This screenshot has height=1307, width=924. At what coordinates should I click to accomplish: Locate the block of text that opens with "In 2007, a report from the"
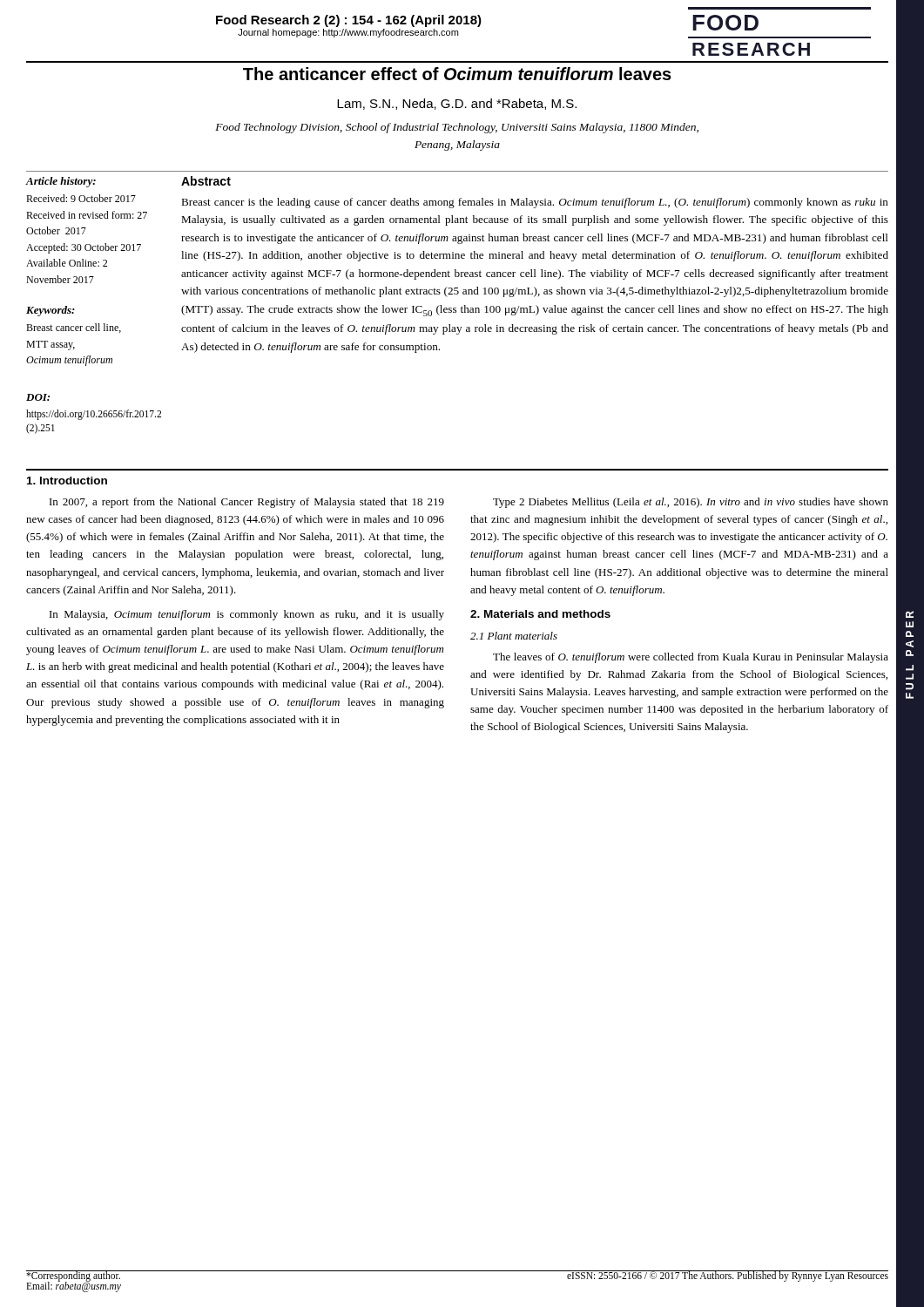(x=235, y=611)
